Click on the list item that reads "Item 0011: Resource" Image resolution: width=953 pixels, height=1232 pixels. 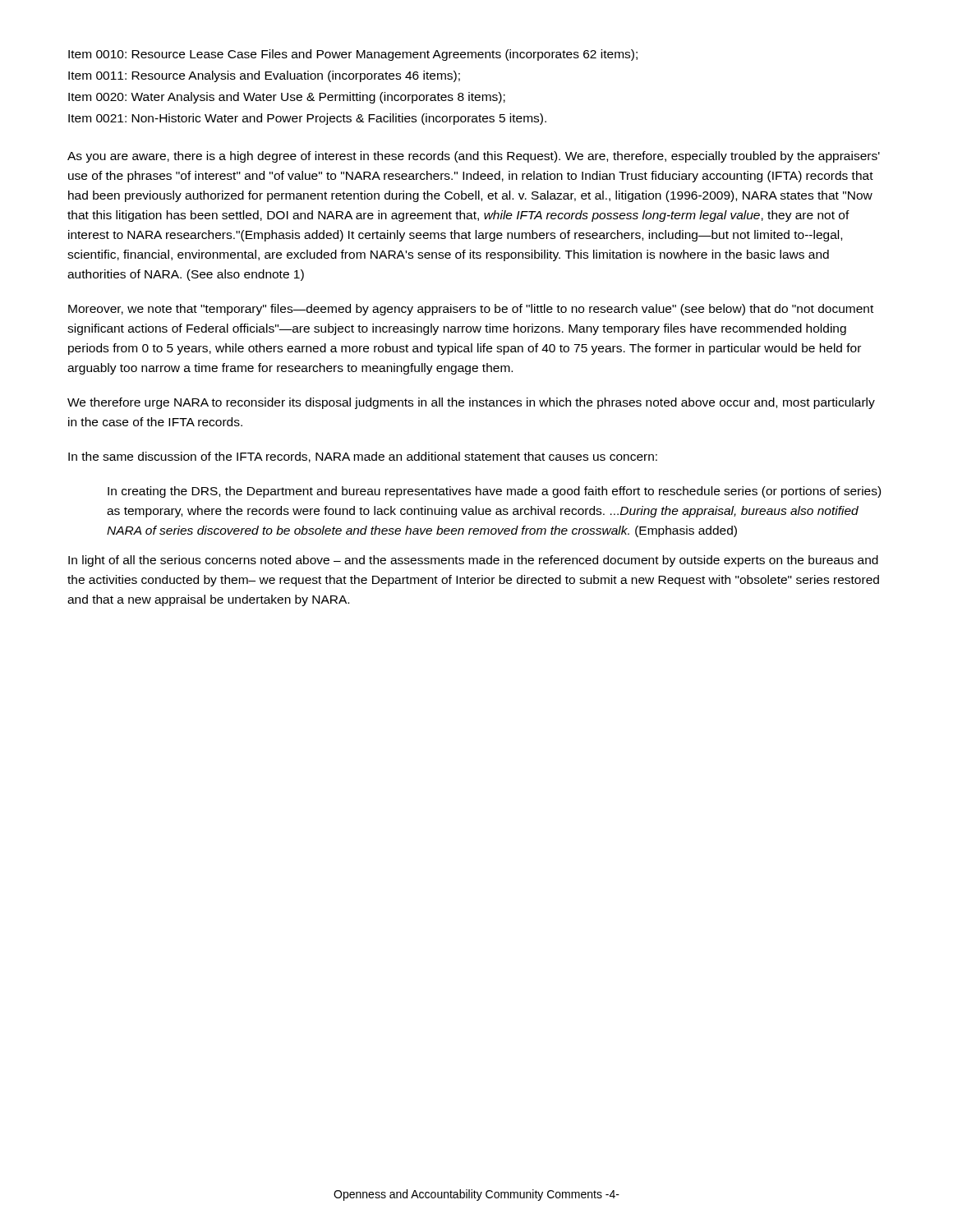(264, 75)
